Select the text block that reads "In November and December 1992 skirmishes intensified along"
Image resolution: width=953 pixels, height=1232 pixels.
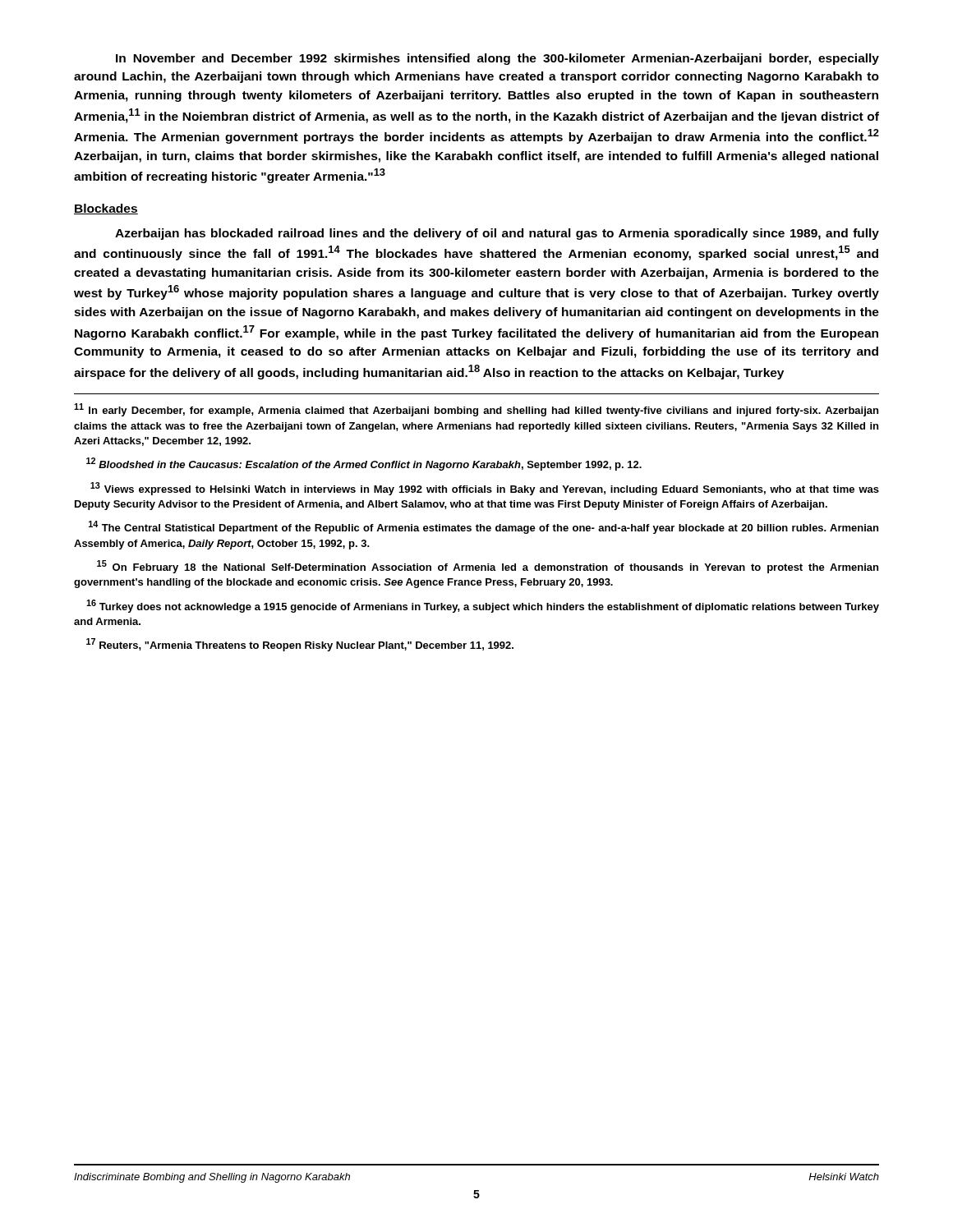point(476,118)
